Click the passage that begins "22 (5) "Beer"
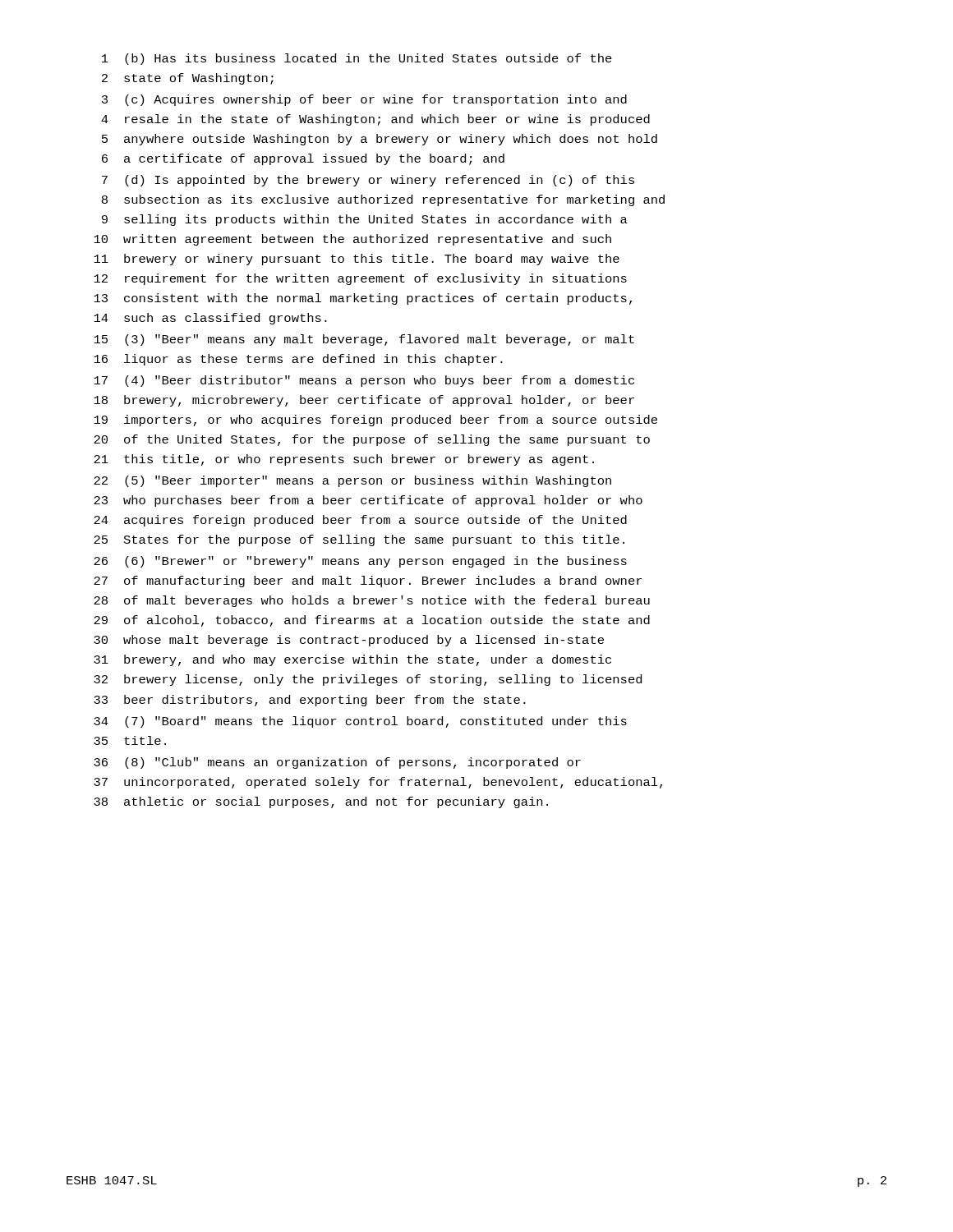The height and width of the screenshot is (1232, 953). tap(476, 511)
